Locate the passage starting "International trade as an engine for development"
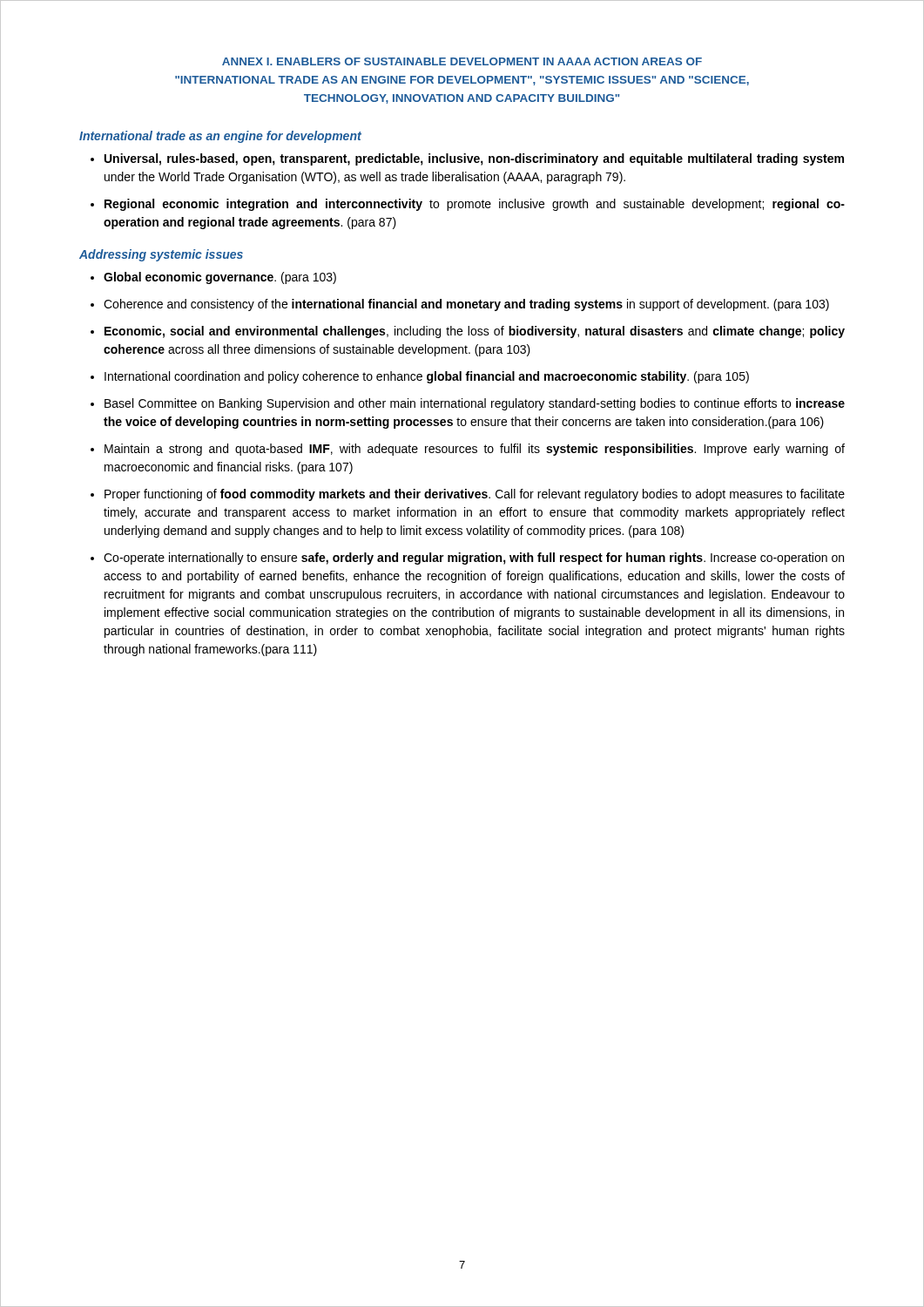The image size is (924, 1307). [220, 136]
